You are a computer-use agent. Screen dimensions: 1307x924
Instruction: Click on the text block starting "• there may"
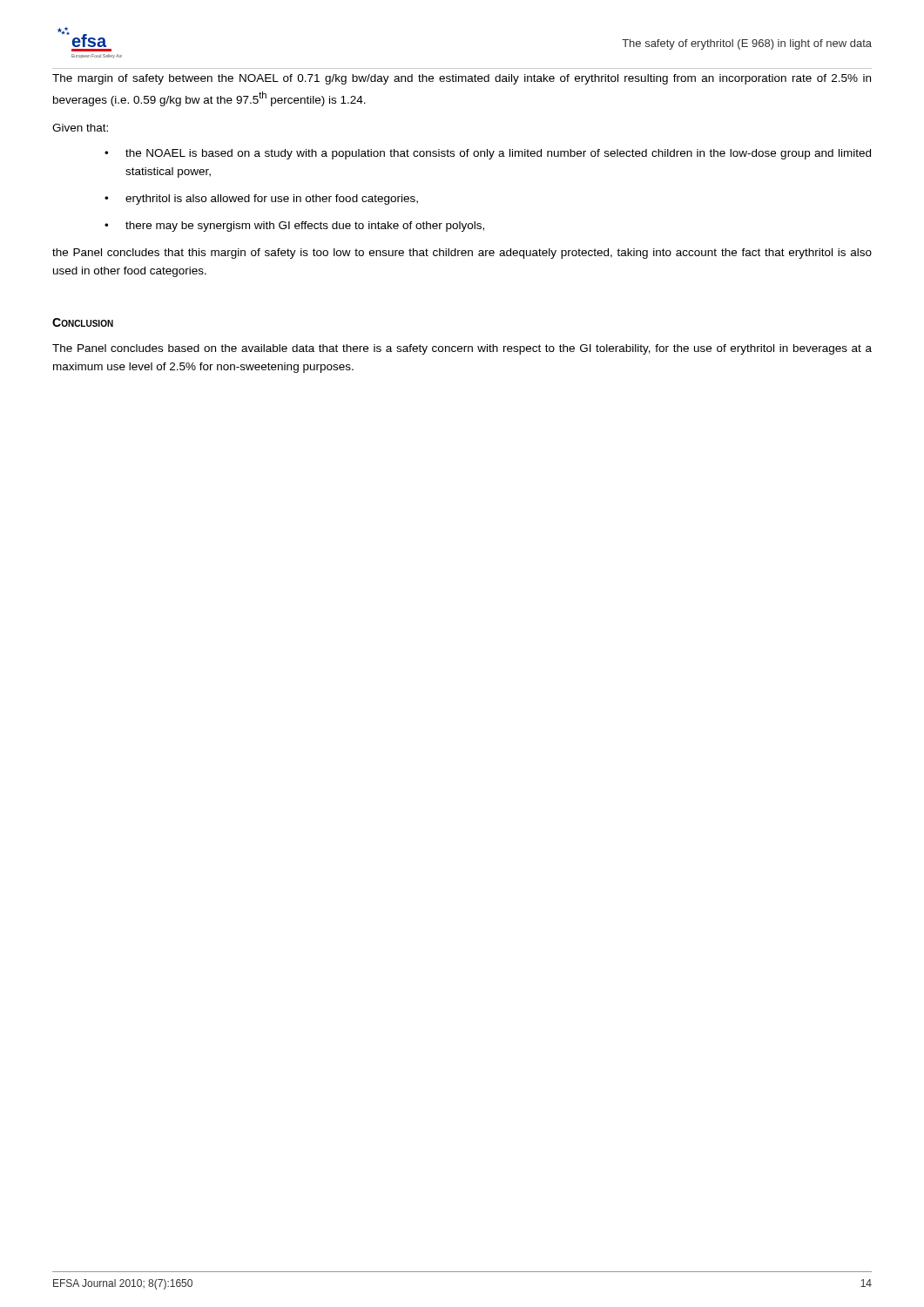pos(295,226)
